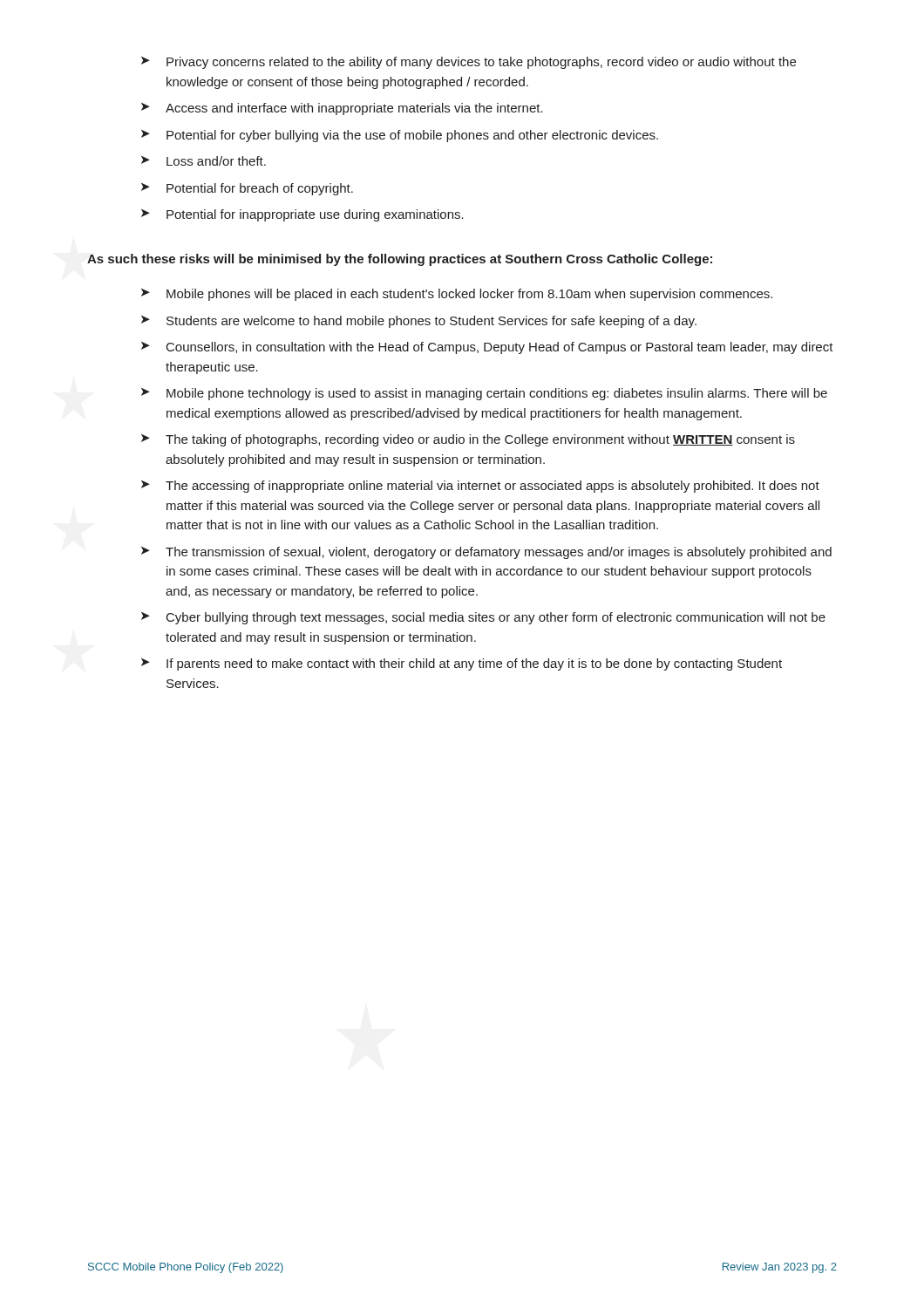Locate the element starting "➤ If parents need to make contact"

tap(488, 674)
